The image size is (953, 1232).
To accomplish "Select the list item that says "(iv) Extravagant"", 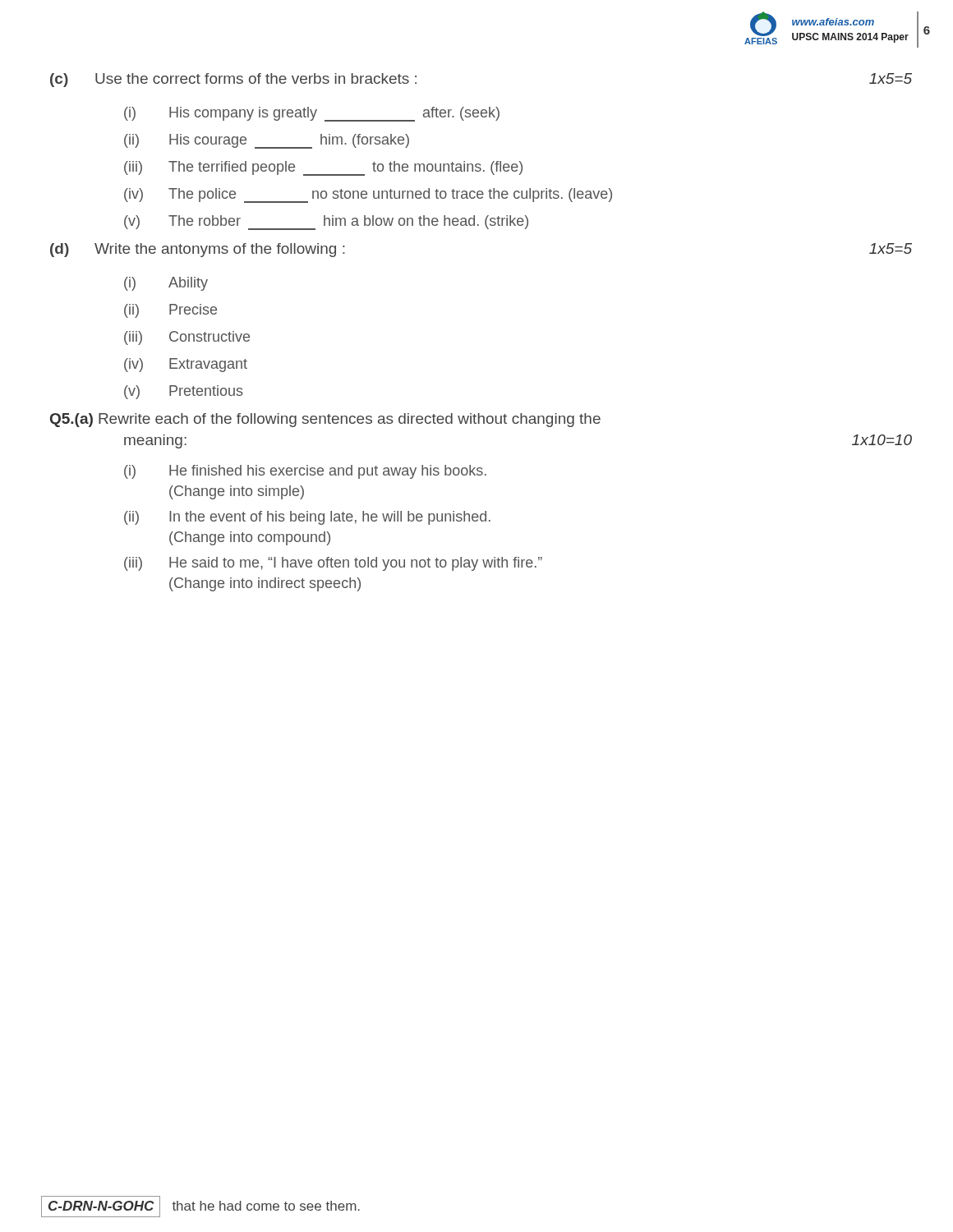I will tap(186, 365).
